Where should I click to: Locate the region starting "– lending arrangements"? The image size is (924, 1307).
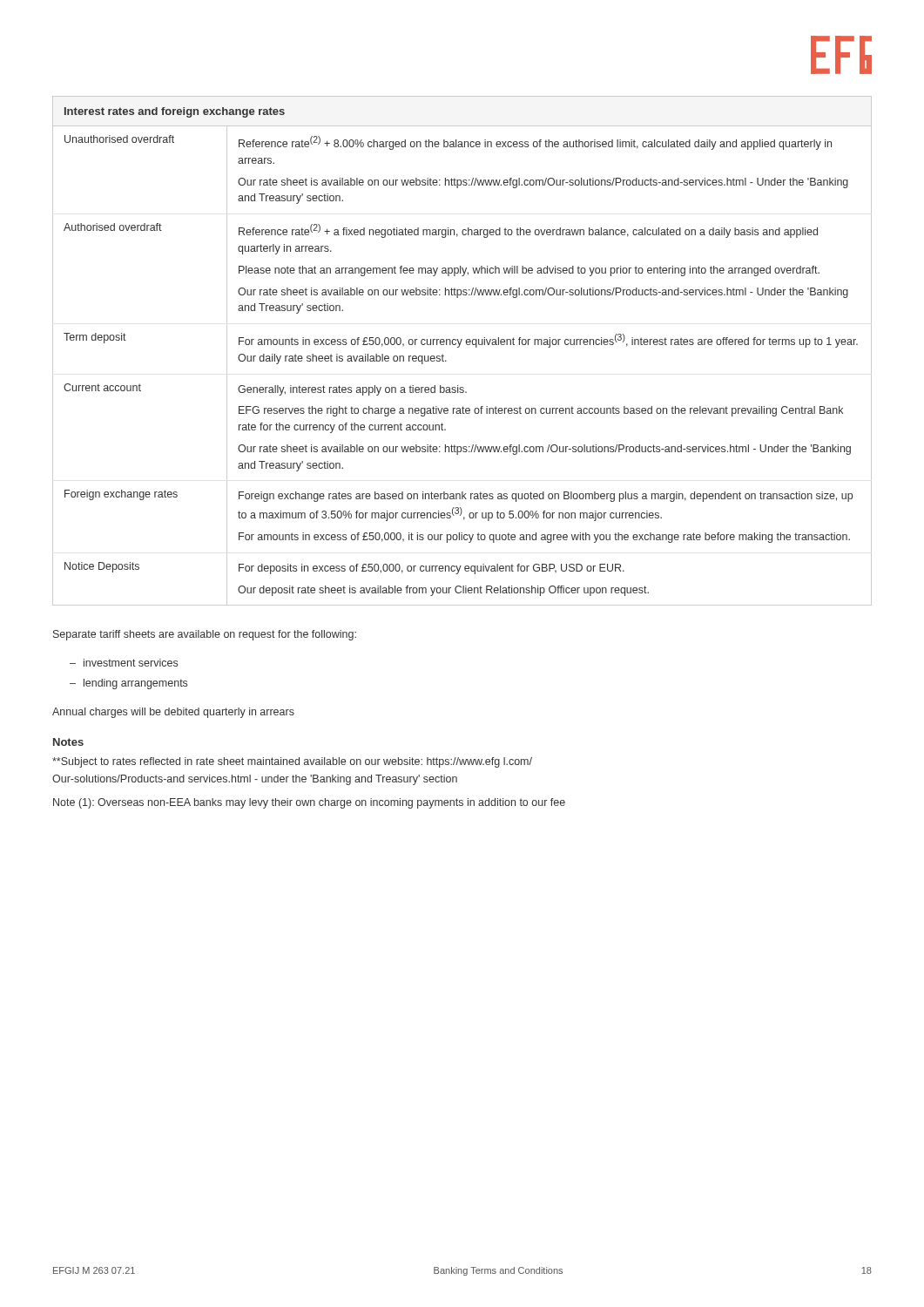click(x=129, y=683)
